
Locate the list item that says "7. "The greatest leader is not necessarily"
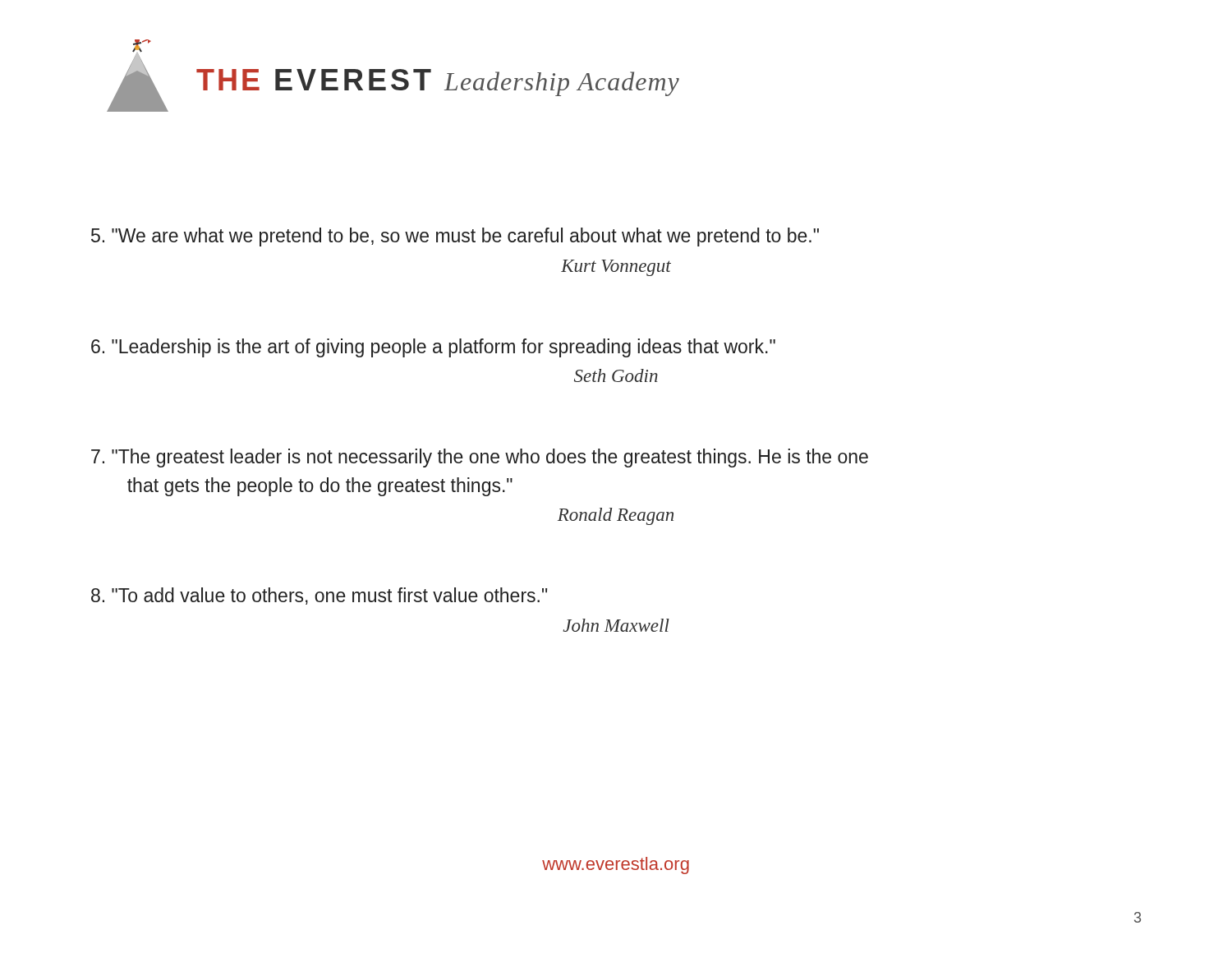pyautogui.click(x=480, y=458)
